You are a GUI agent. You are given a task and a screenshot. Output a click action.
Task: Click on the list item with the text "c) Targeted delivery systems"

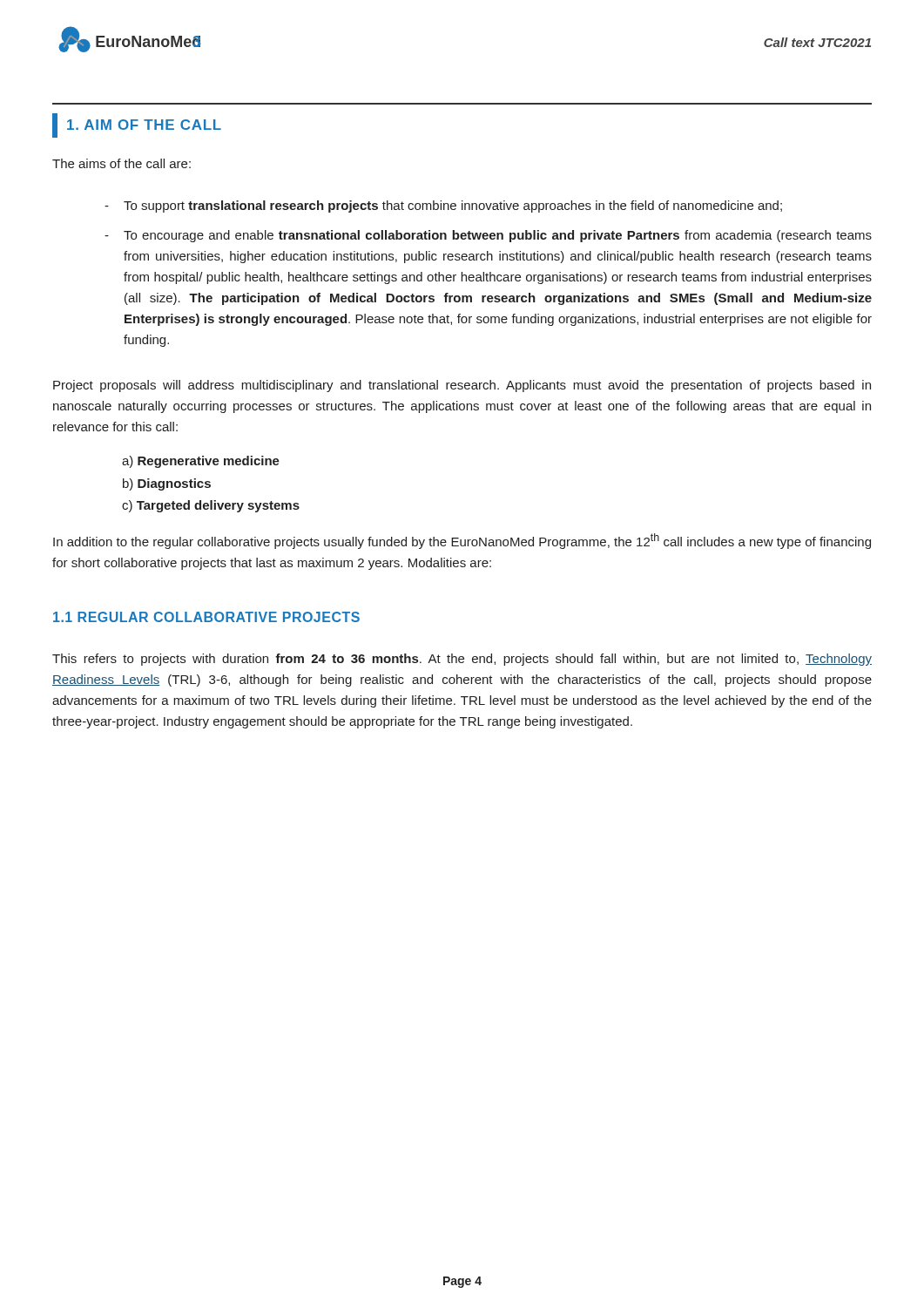pyautogui.click(x=211, y=505)
